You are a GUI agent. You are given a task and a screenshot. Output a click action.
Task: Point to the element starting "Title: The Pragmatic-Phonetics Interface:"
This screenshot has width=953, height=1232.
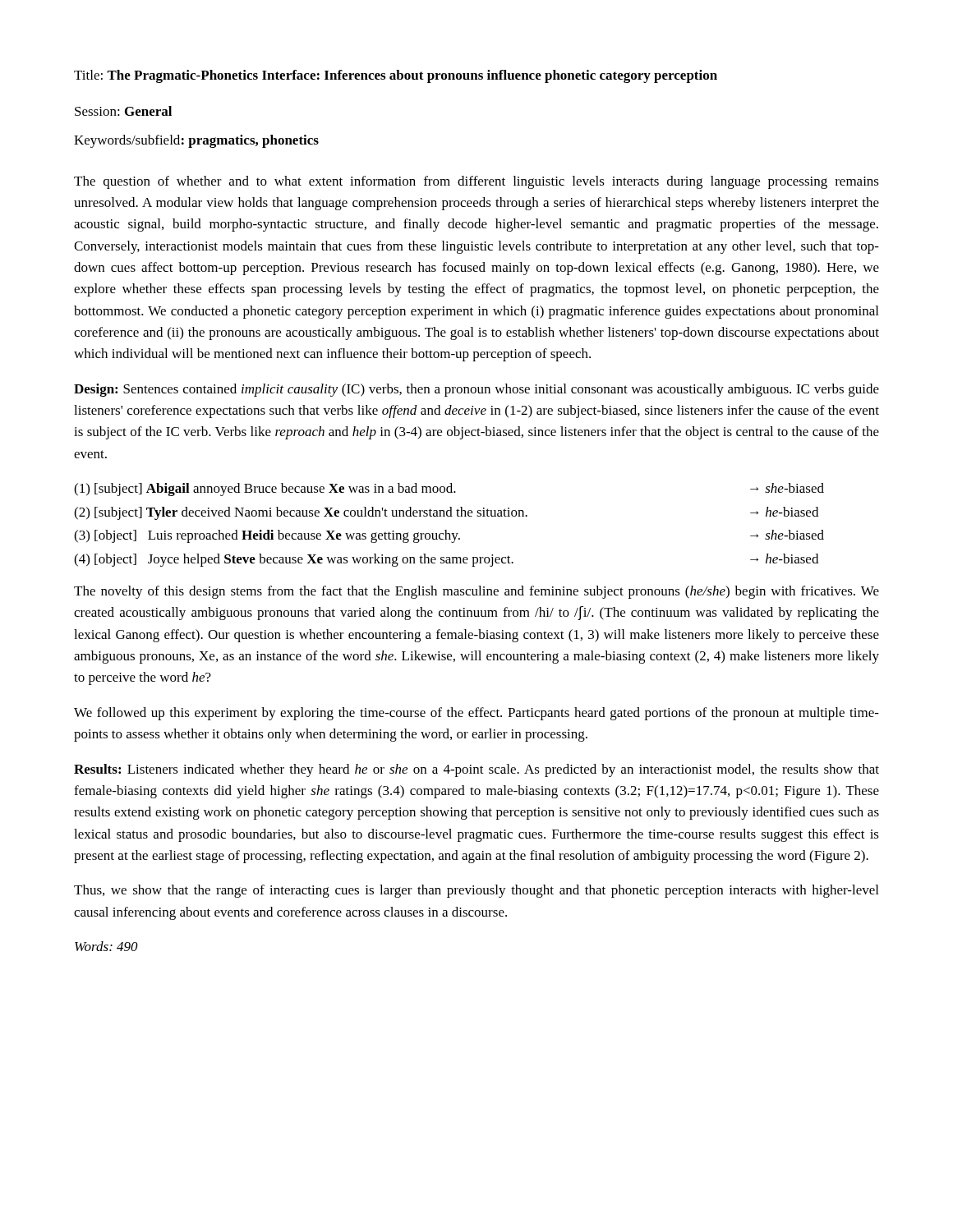click(x=396, y=75)
